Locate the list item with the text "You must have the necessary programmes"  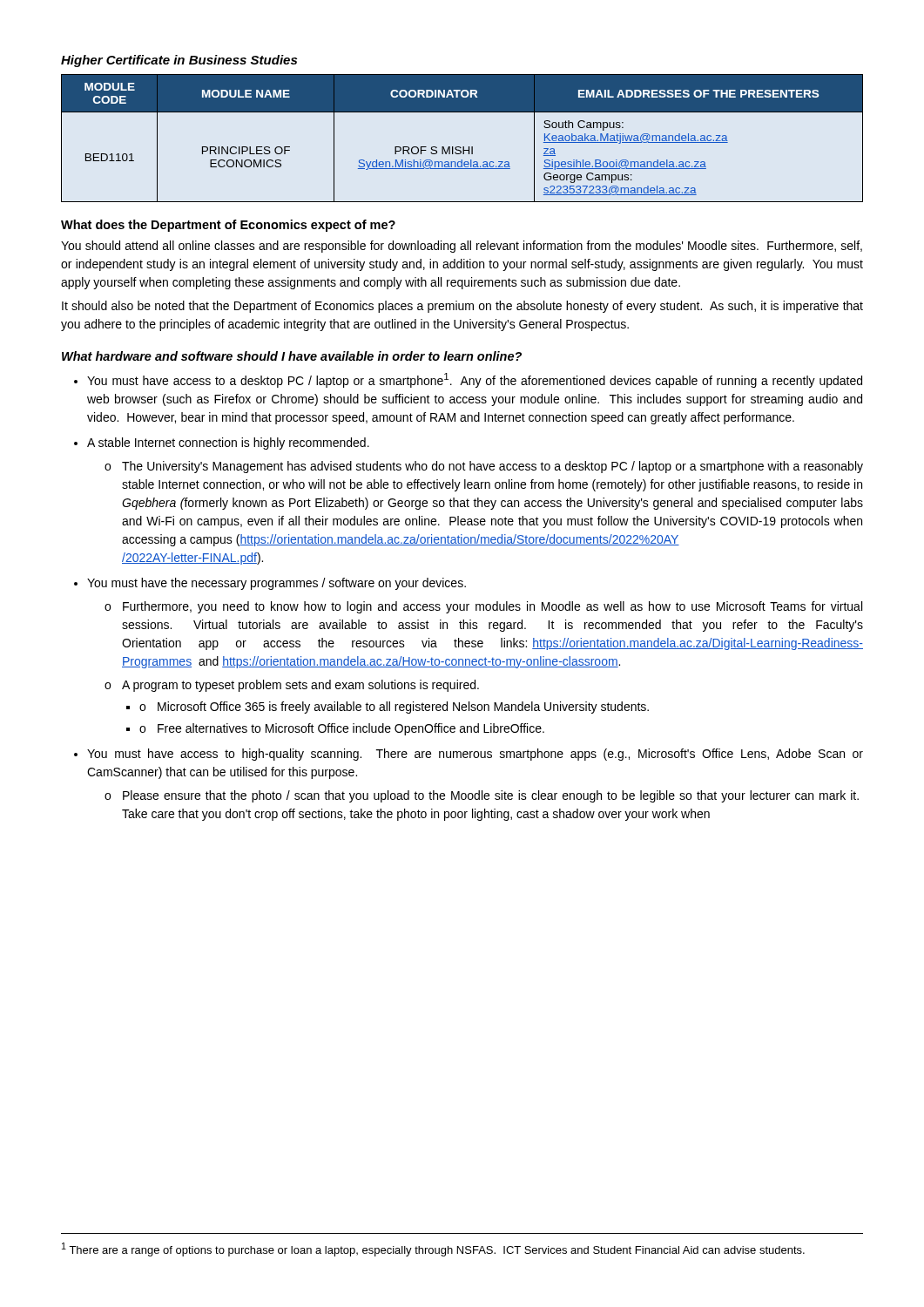click(x=475, y=657)
